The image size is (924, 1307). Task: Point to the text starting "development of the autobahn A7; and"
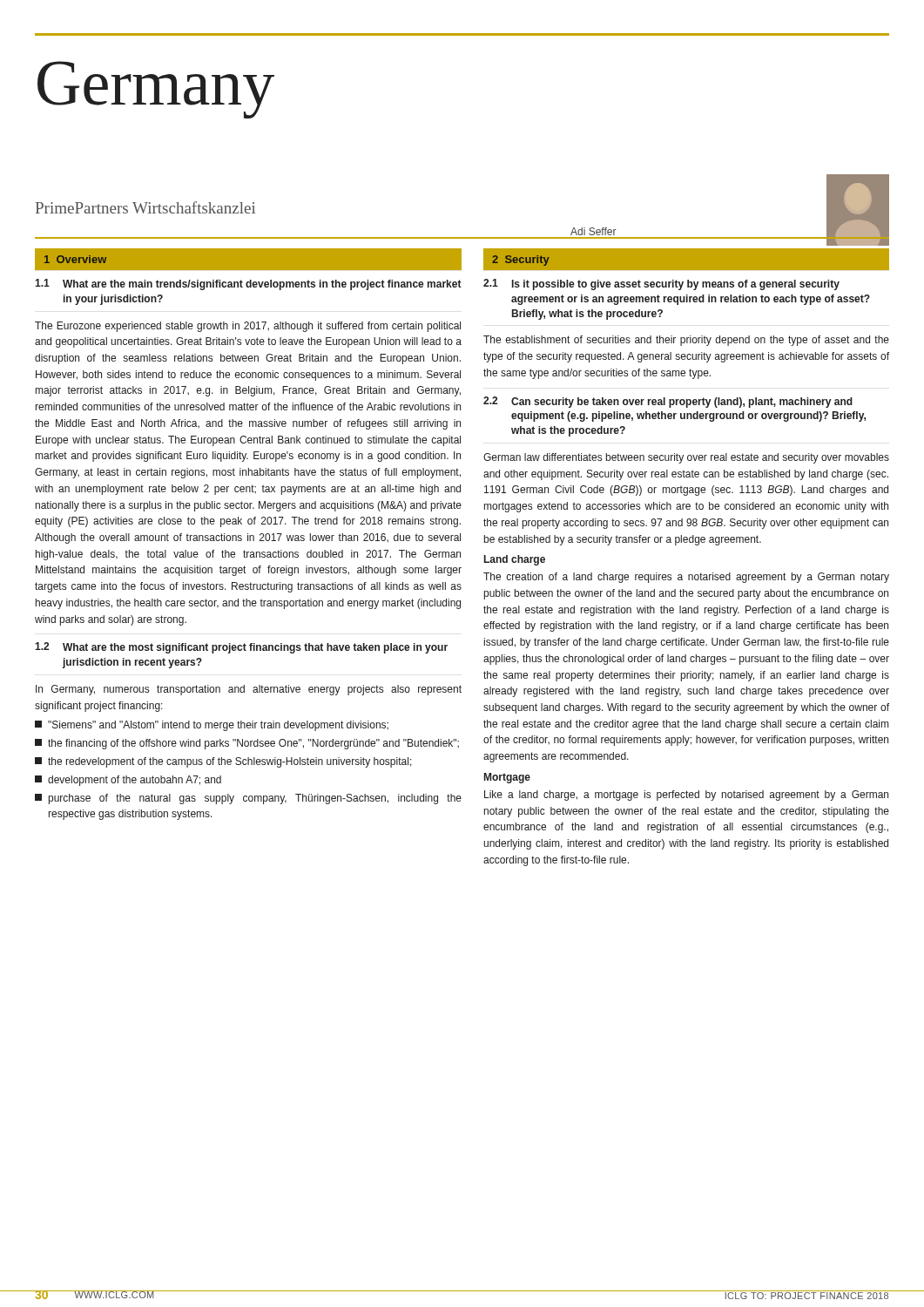pos(128,780)
